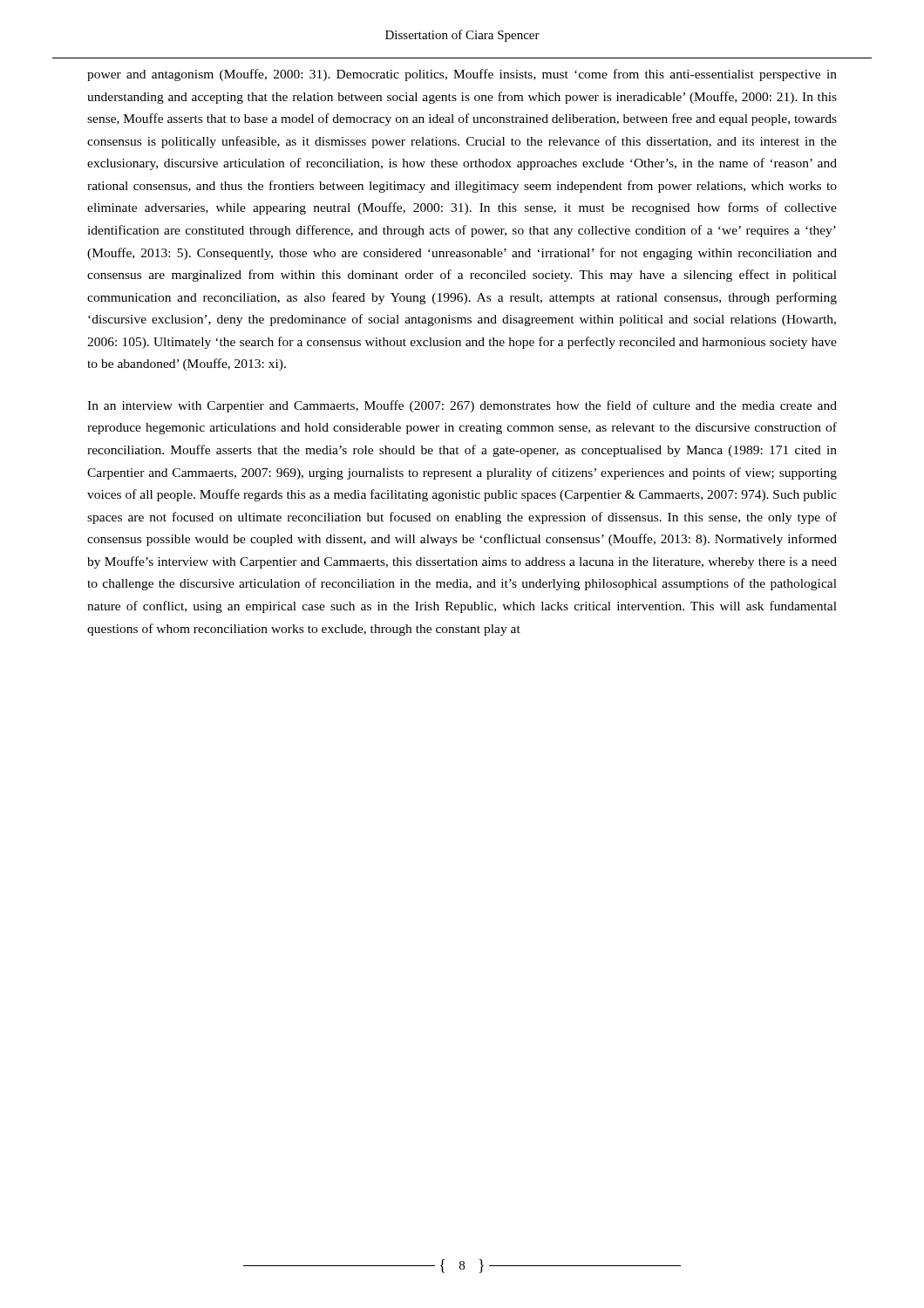Point to the text block starting "In an interview with Carpentier and Cammaerts, Mouffe"
Image resolution: width=924 pixels, height=1308 pixels.
(x=462, y=516)
